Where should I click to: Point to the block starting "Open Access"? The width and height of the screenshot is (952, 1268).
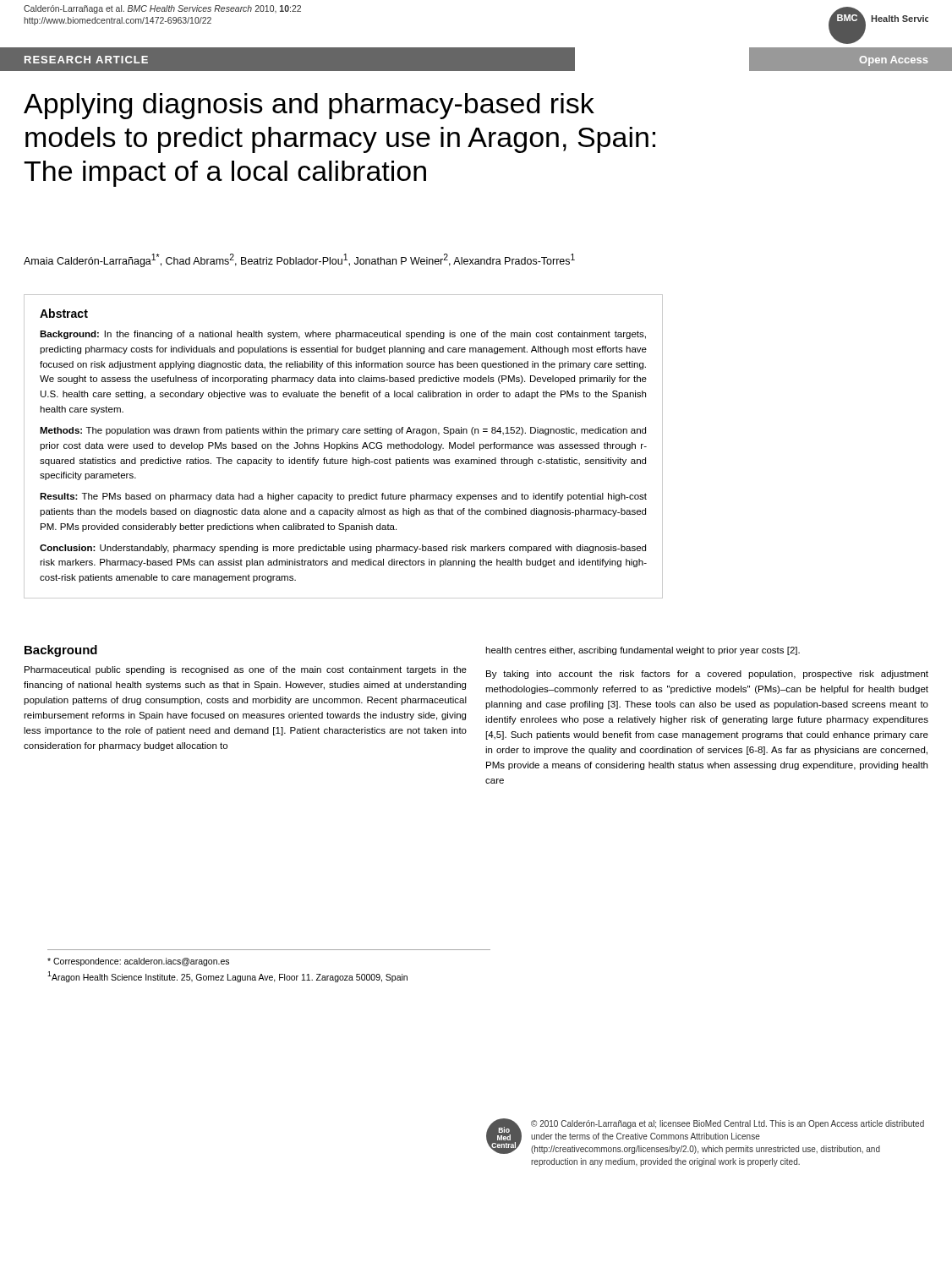(x=894, y=59)
